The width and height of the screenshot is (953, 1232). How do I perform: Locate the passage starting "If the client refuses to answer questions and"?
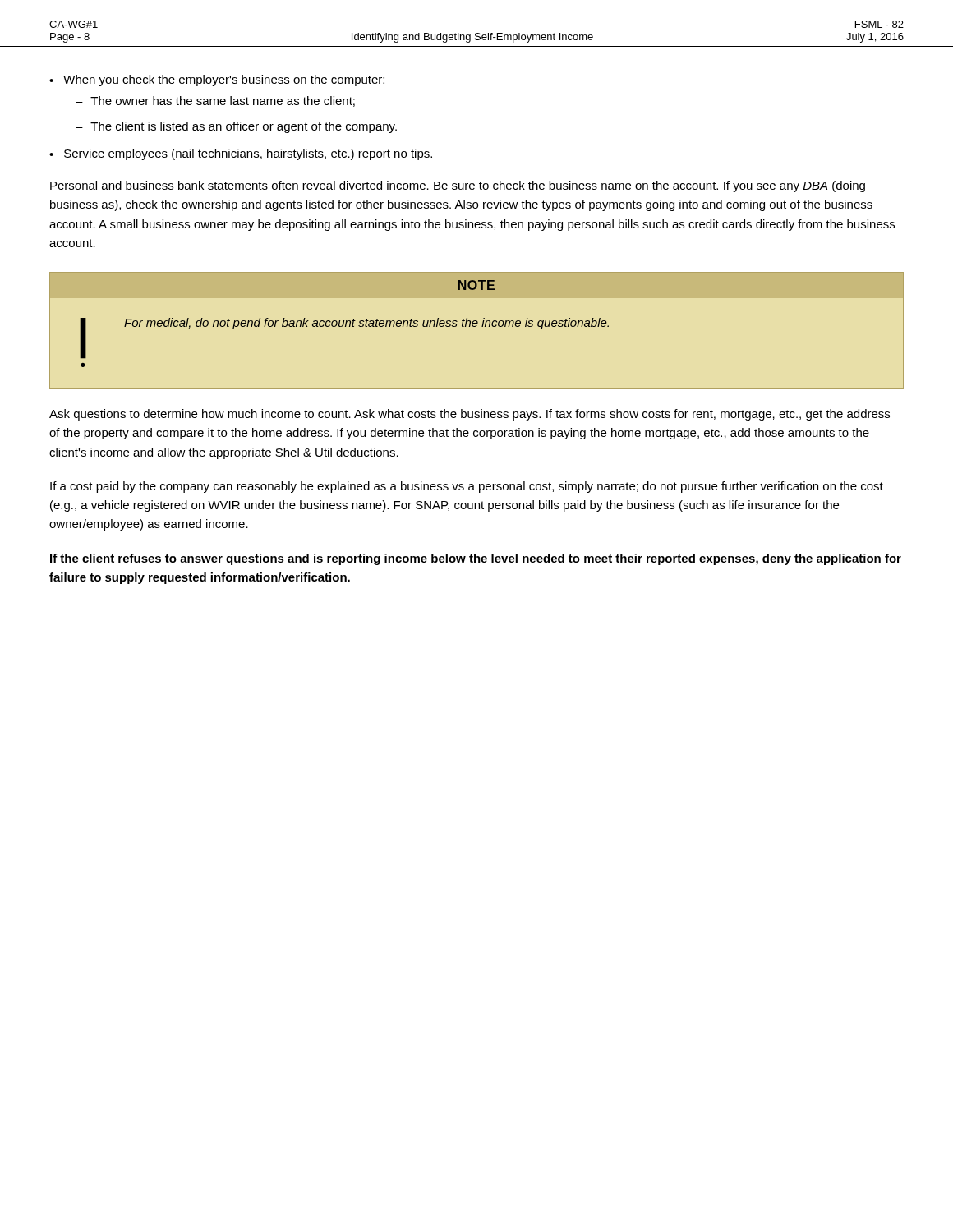[x=475, y=567]
